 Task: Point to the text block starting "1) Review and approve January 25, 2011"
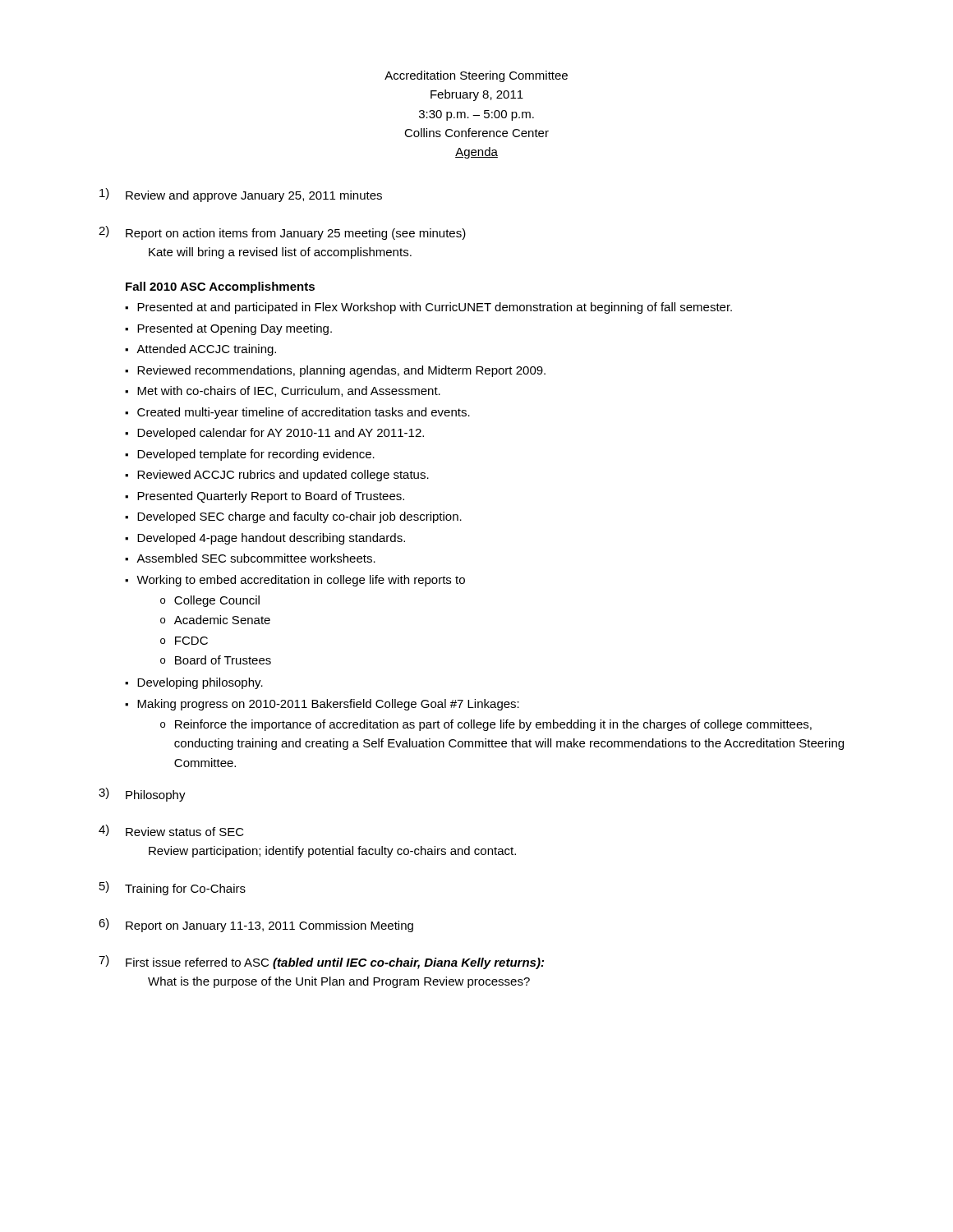(241, 195)
